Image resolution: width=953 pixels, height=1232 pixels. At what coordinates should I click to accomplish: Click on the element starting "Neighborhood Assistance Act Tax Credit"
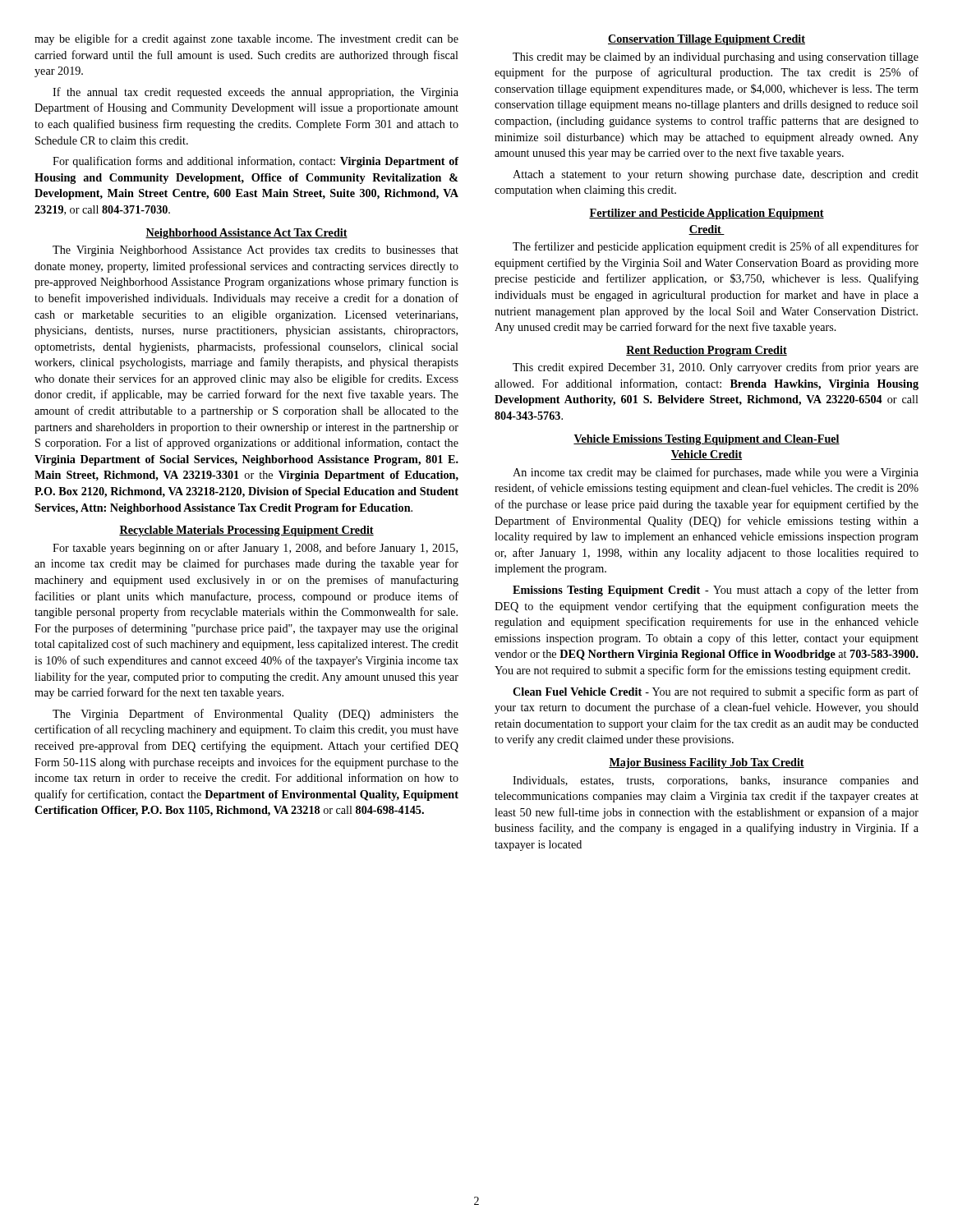pyautogui.click(x=246, y=232)
